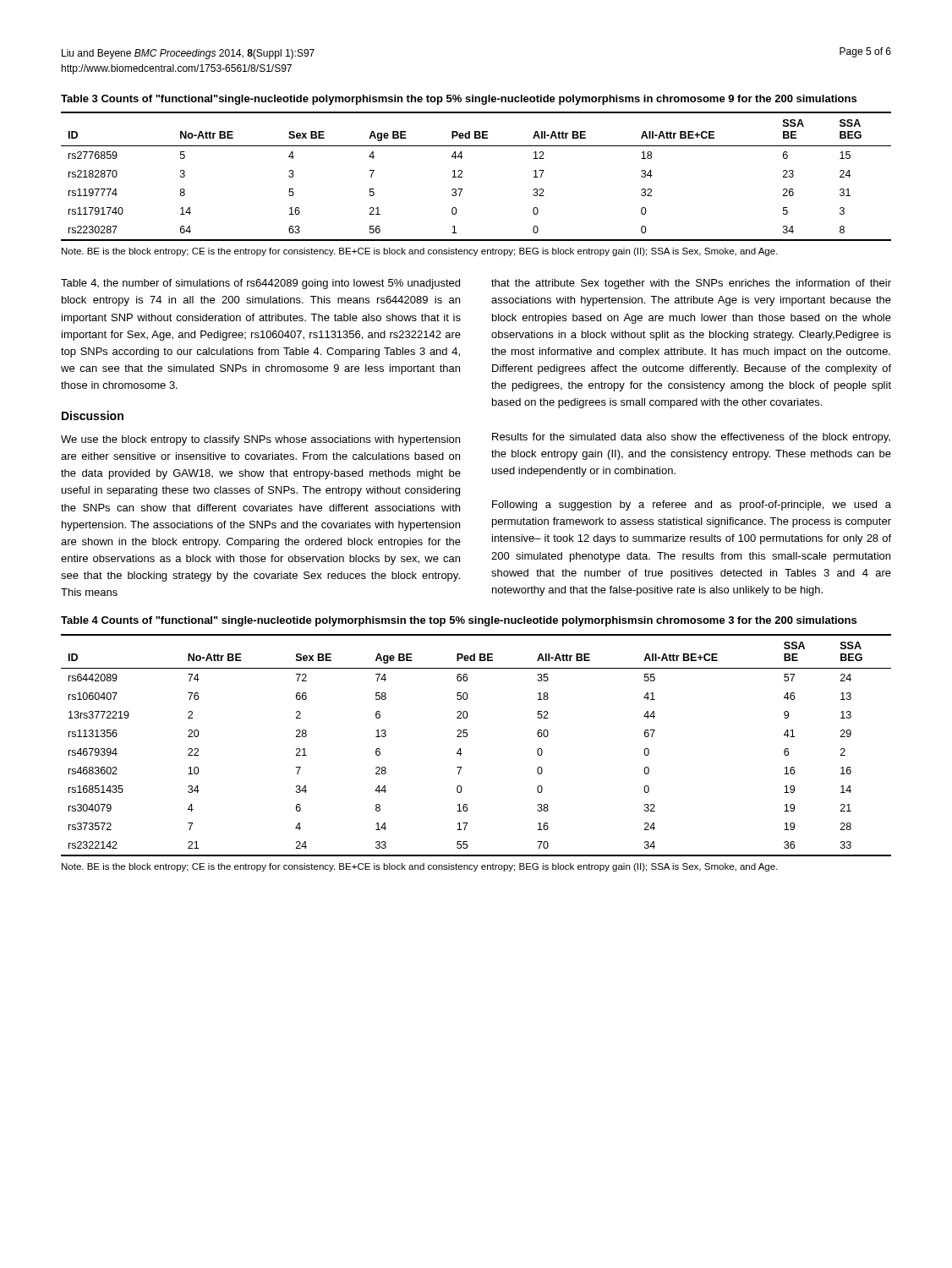952x1268 pixels.
Task: Point to the text starting "Table 4, the number of simulations of rs6442089"
Action: 261,334
